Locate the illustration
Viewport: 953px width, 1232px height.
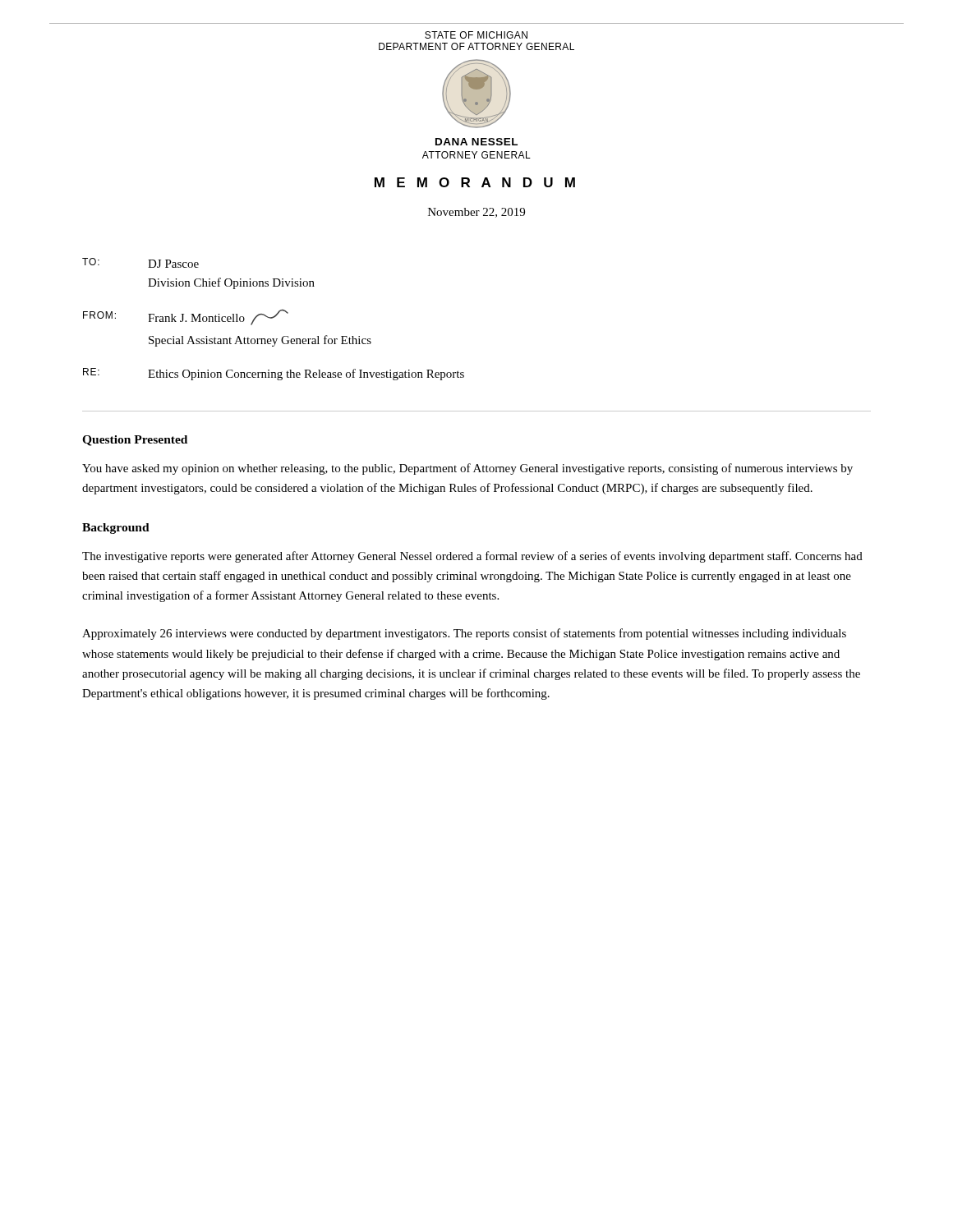tap(476, 95)
